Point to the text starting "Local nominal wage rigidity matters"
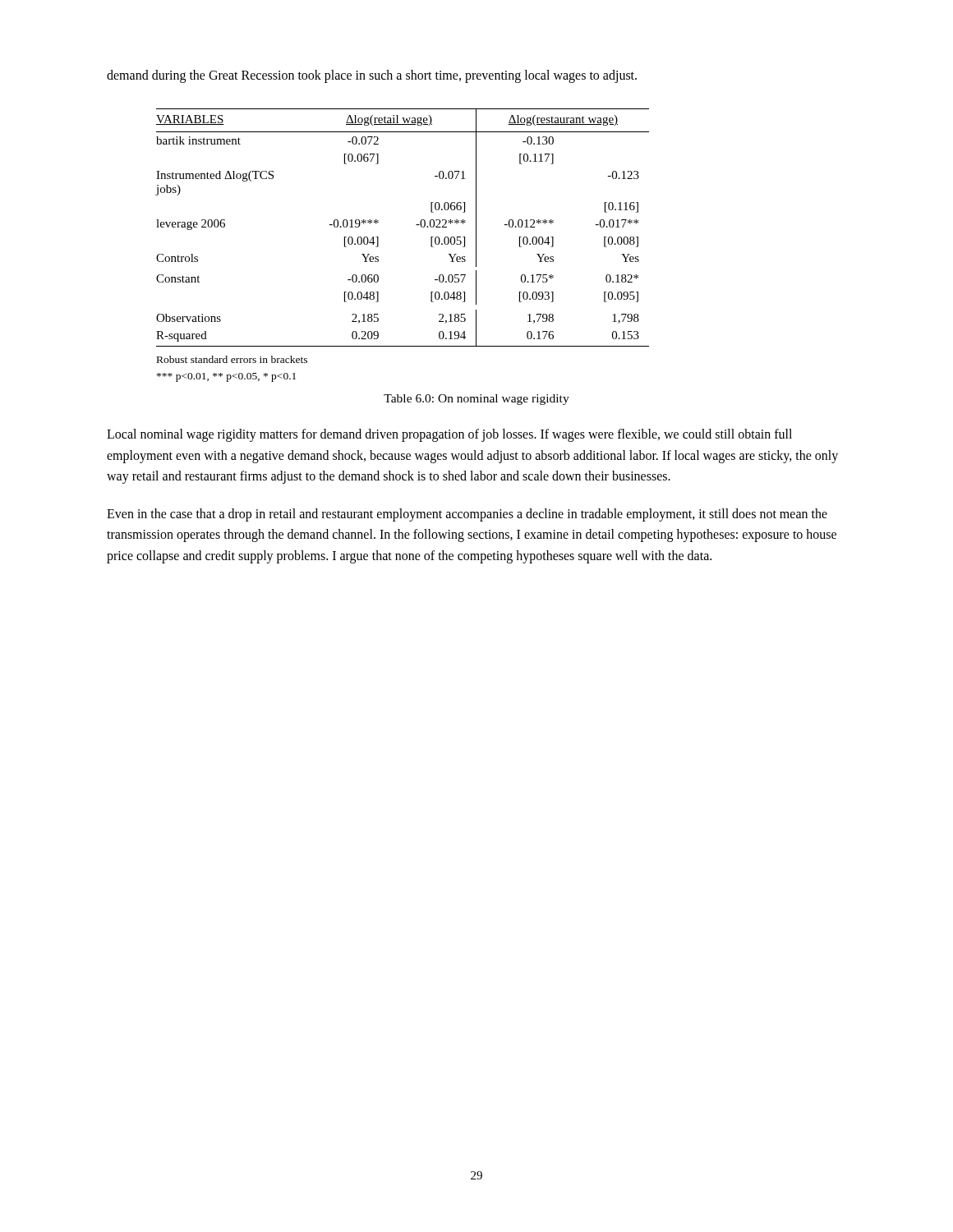Viewport: 953px width, 1232px height. click(x=472, y=455)
